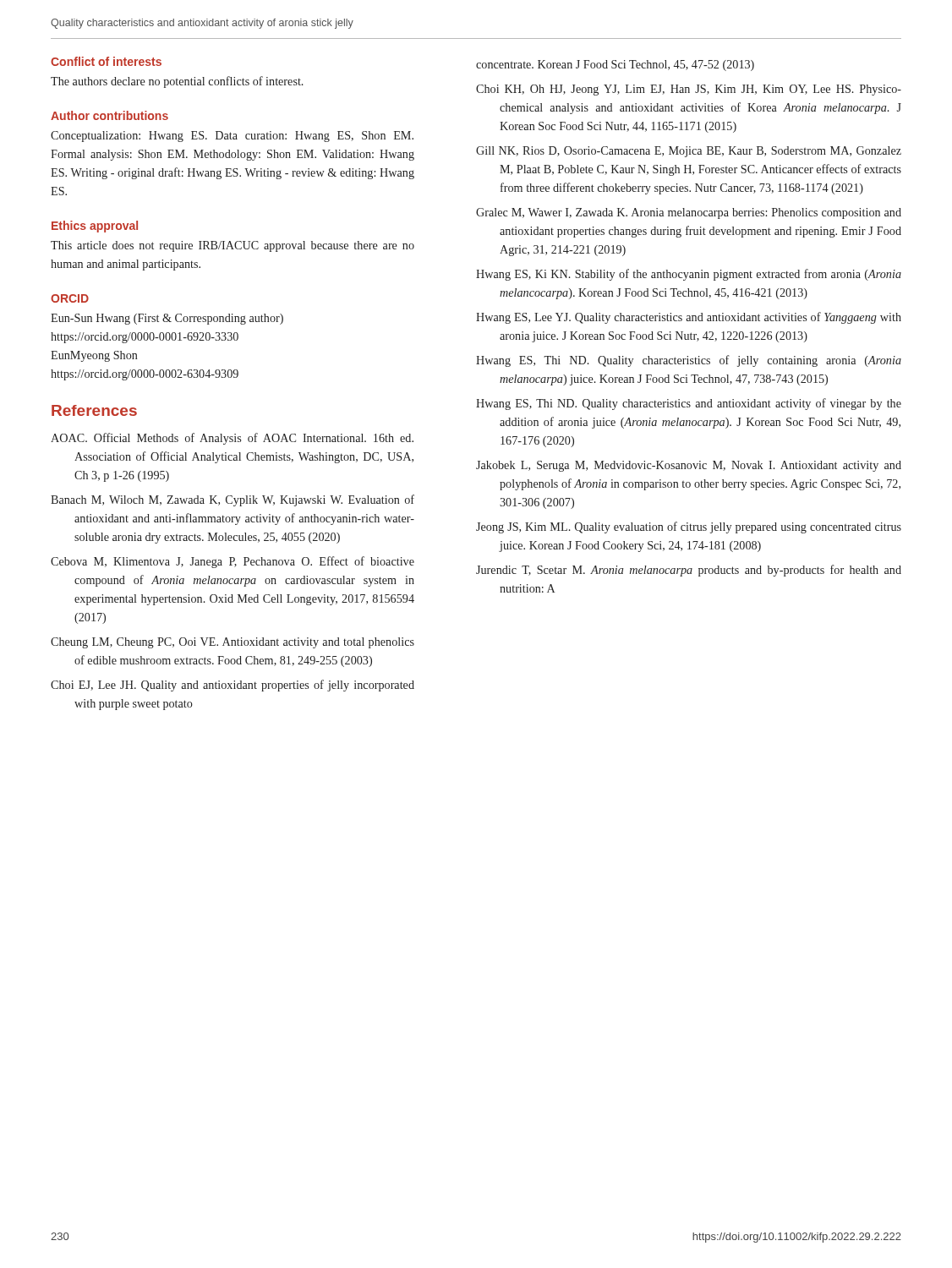Screen dimensions: 1268x952
Task: Find the region starting "Hwang ES, Lee YJ. Quality characteristics and"
Action: point(689,326)
